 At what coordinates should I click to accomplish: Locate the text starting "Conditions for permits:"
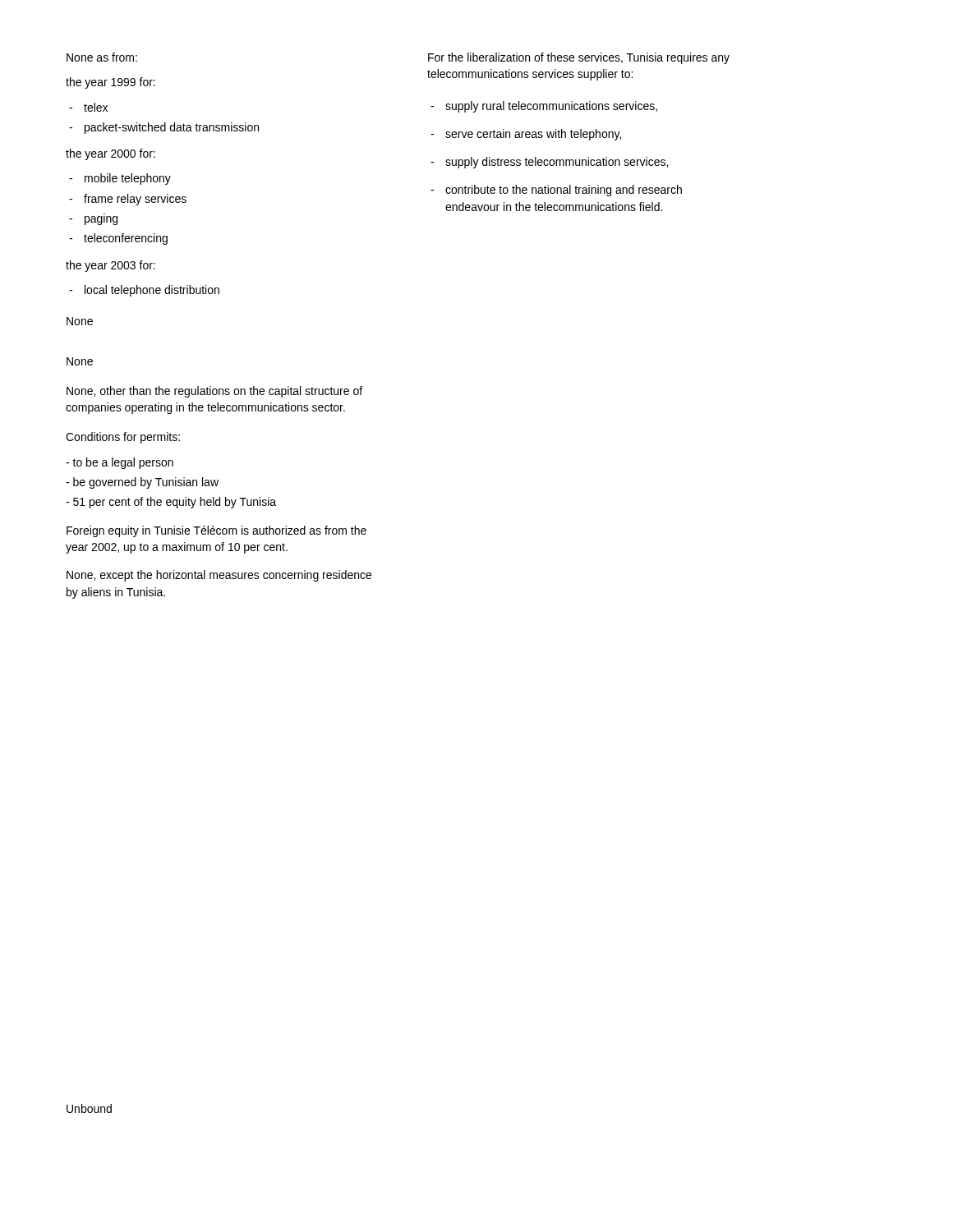pos(123,438)
